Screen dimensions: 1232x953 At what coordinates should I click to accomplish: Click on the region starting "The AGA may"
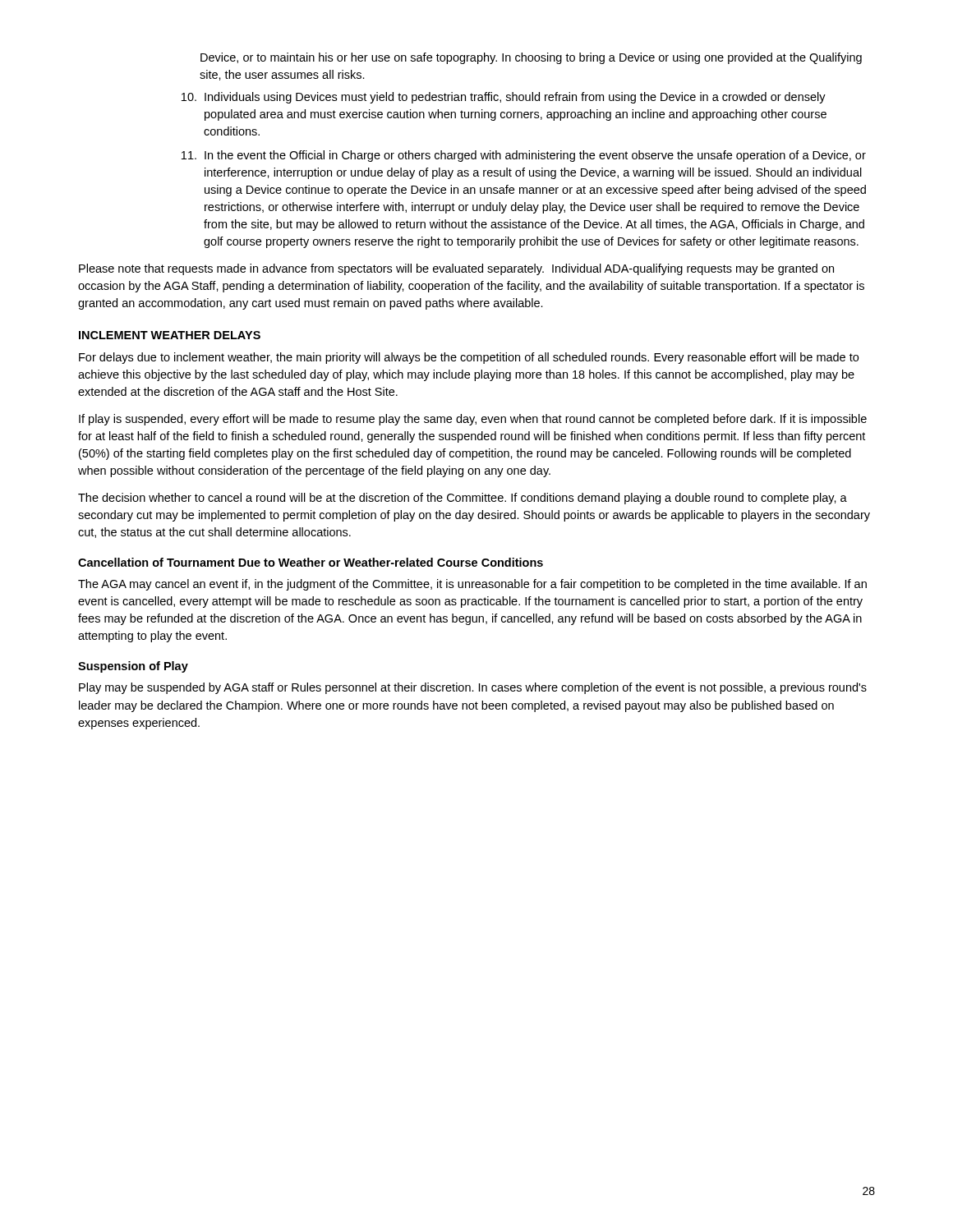[x=473, y=610]
